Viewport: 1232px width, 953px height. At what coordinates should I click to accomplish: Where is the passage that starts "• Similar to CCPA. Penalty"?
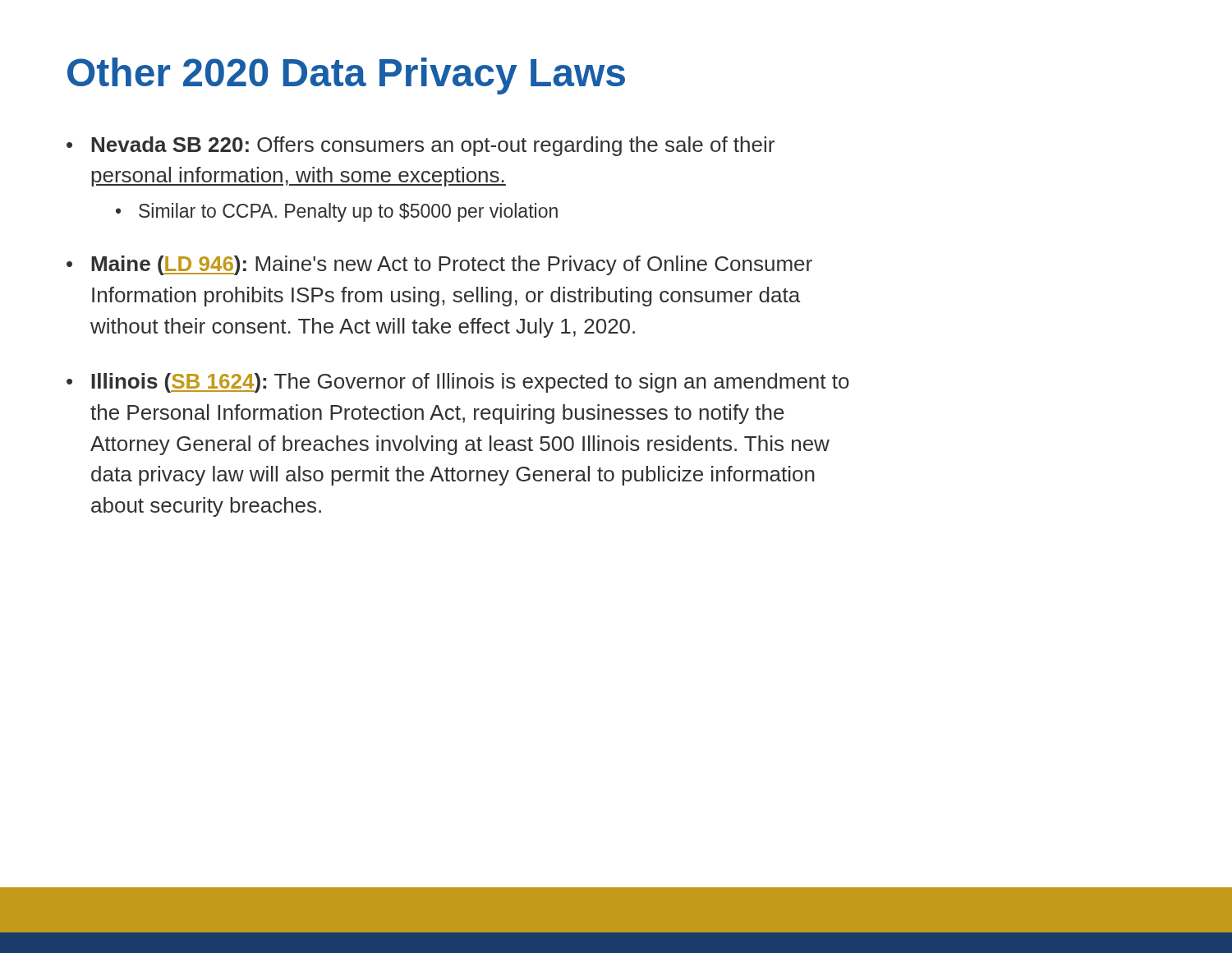[337, 211]
